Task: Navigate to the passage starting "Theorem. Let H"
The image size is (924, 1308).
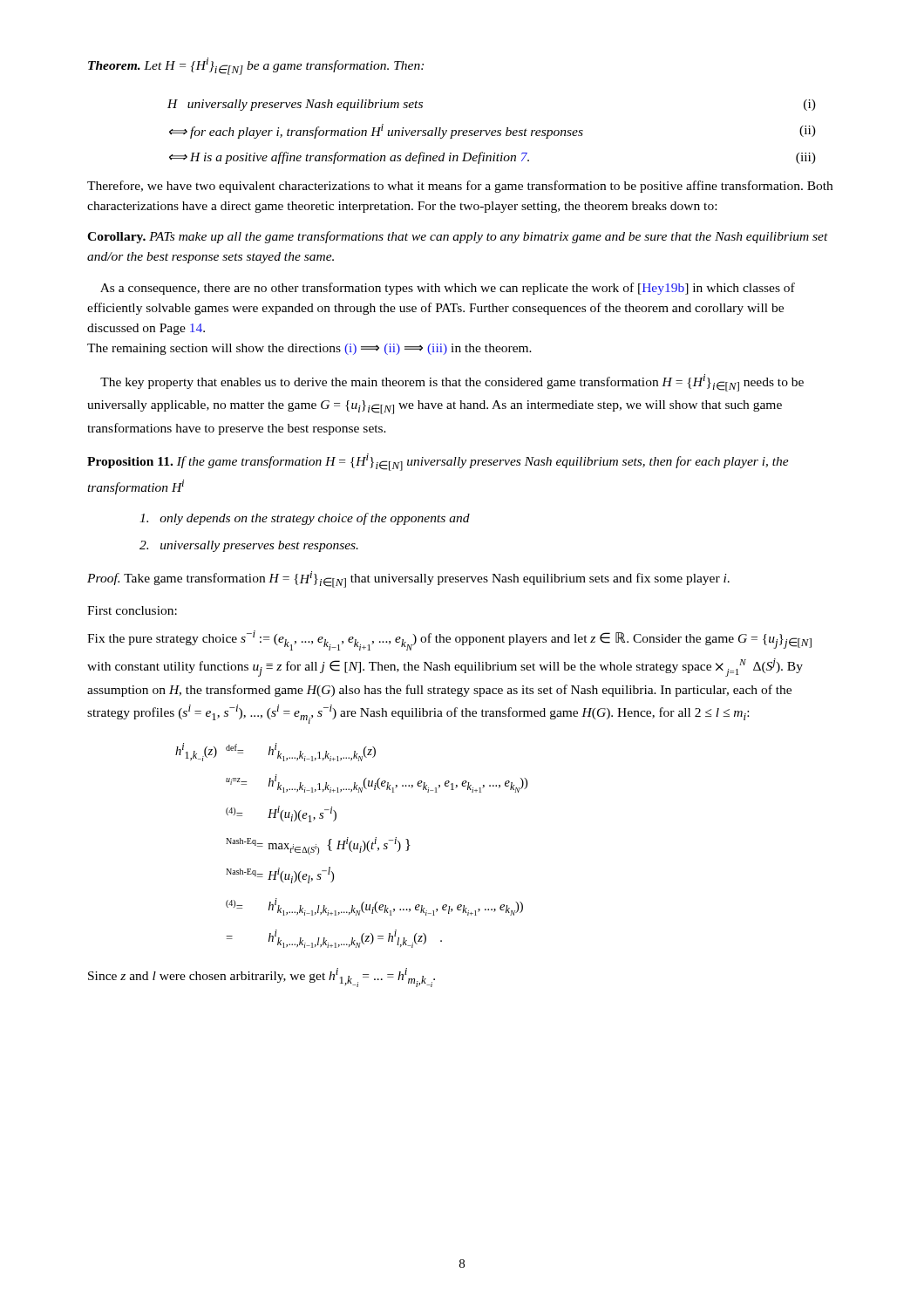Action: (256, 65)
